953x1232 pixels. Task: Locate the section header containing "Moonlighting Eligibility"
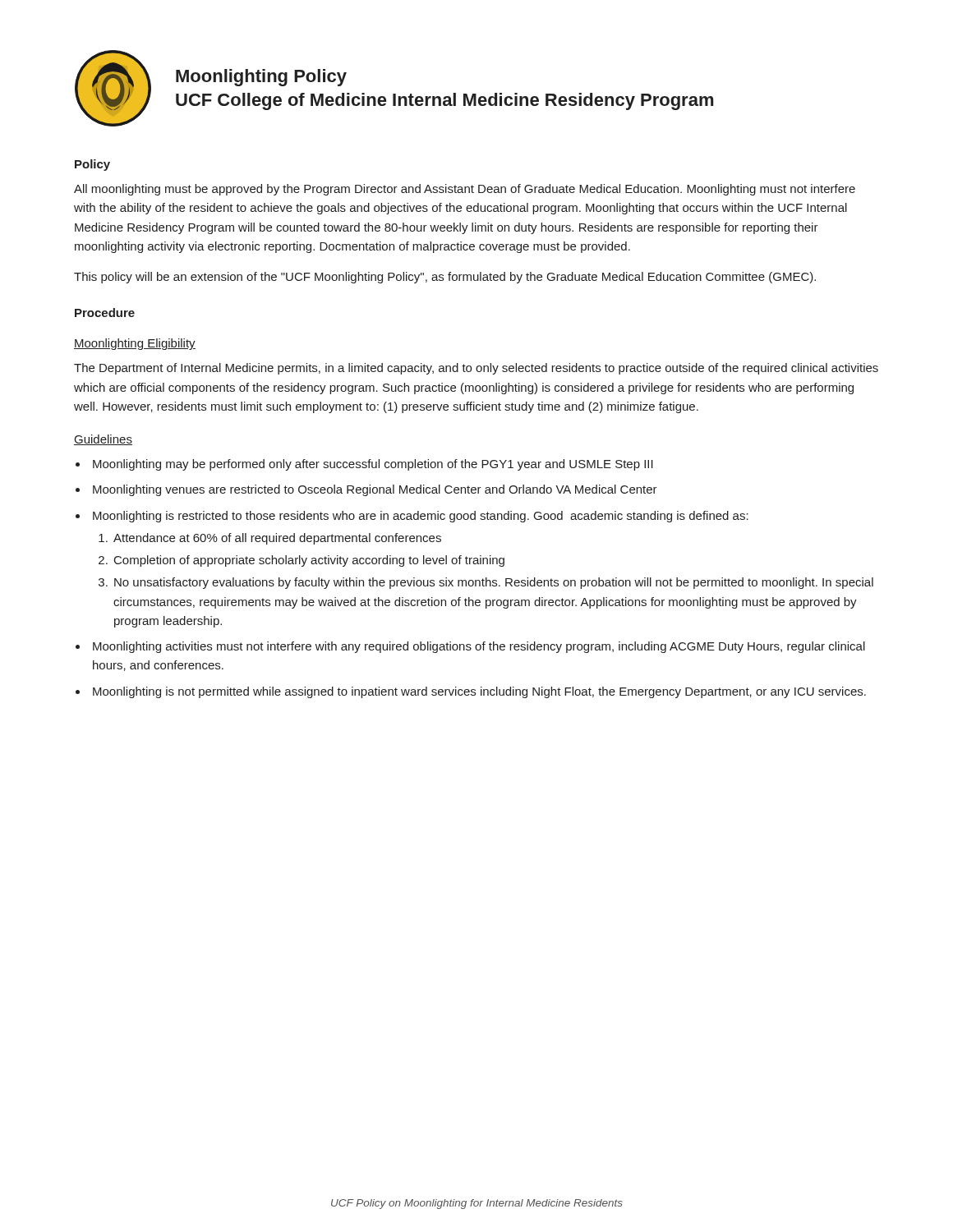[135, 343]
